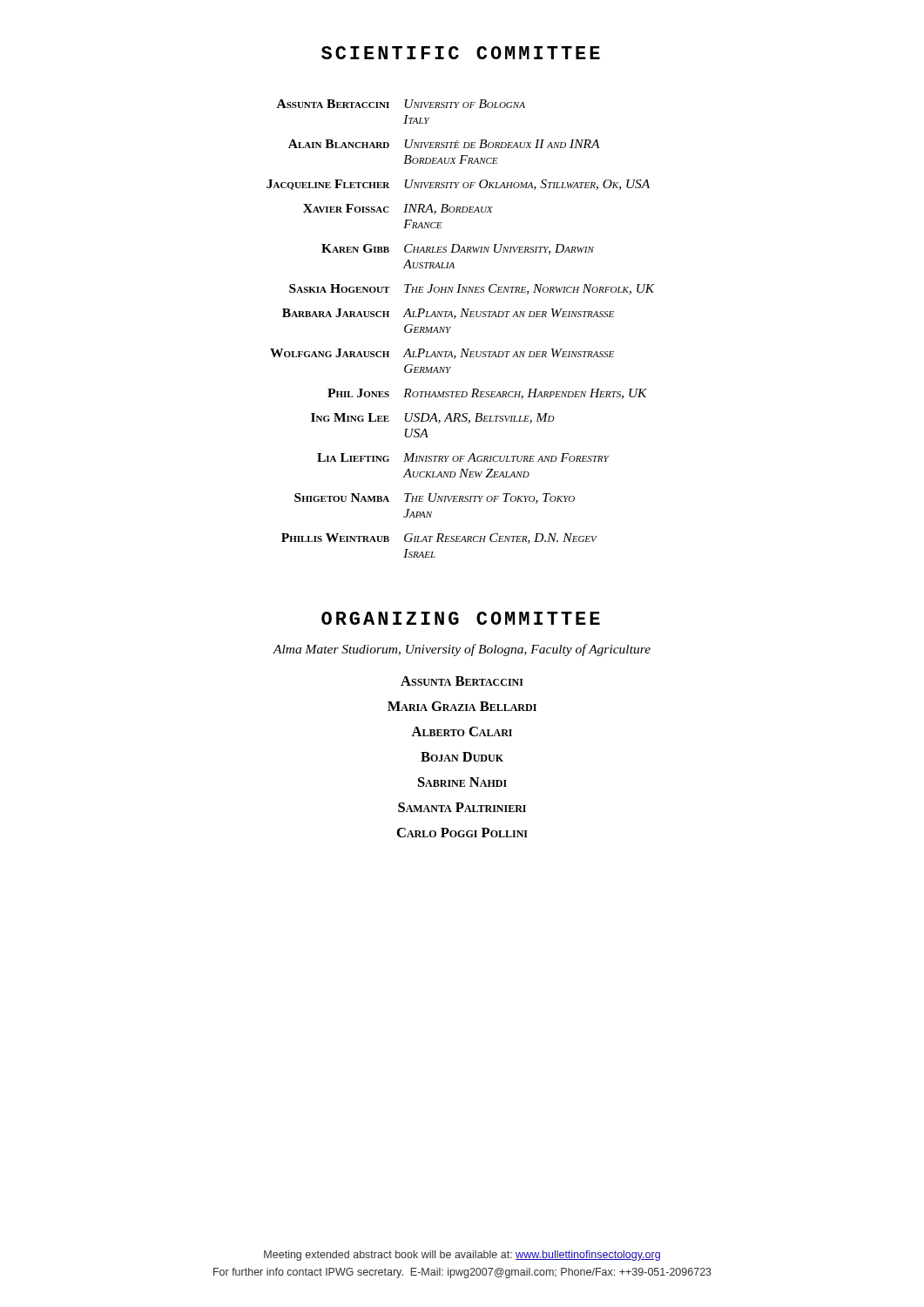Select the list item that reads "Alberto Calari"
This screenshot has height=1307, width=924.
point(462,731)
